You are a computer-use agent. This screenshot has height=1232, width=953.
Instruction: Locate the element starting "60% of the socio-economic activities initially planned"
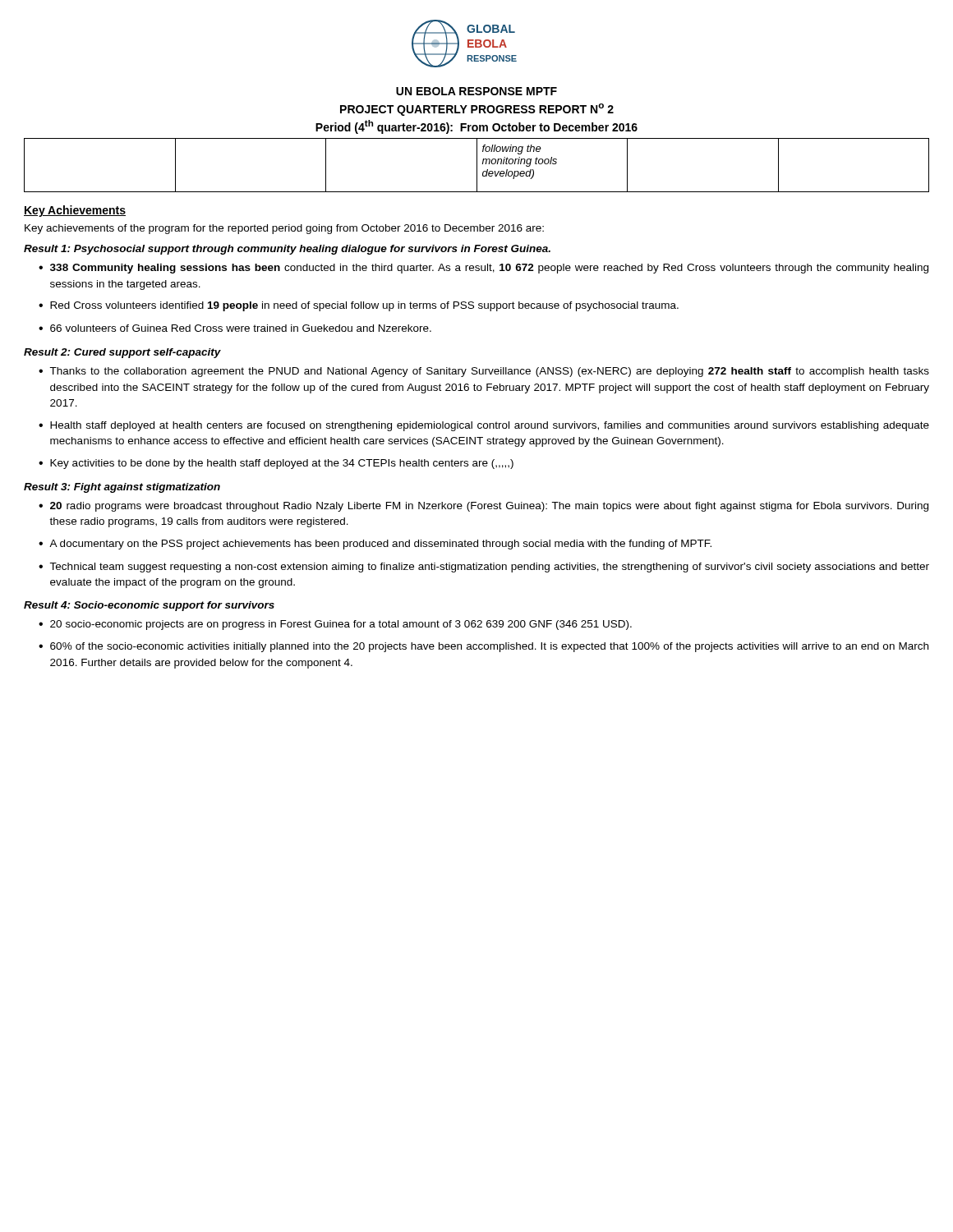click(489, 655)
